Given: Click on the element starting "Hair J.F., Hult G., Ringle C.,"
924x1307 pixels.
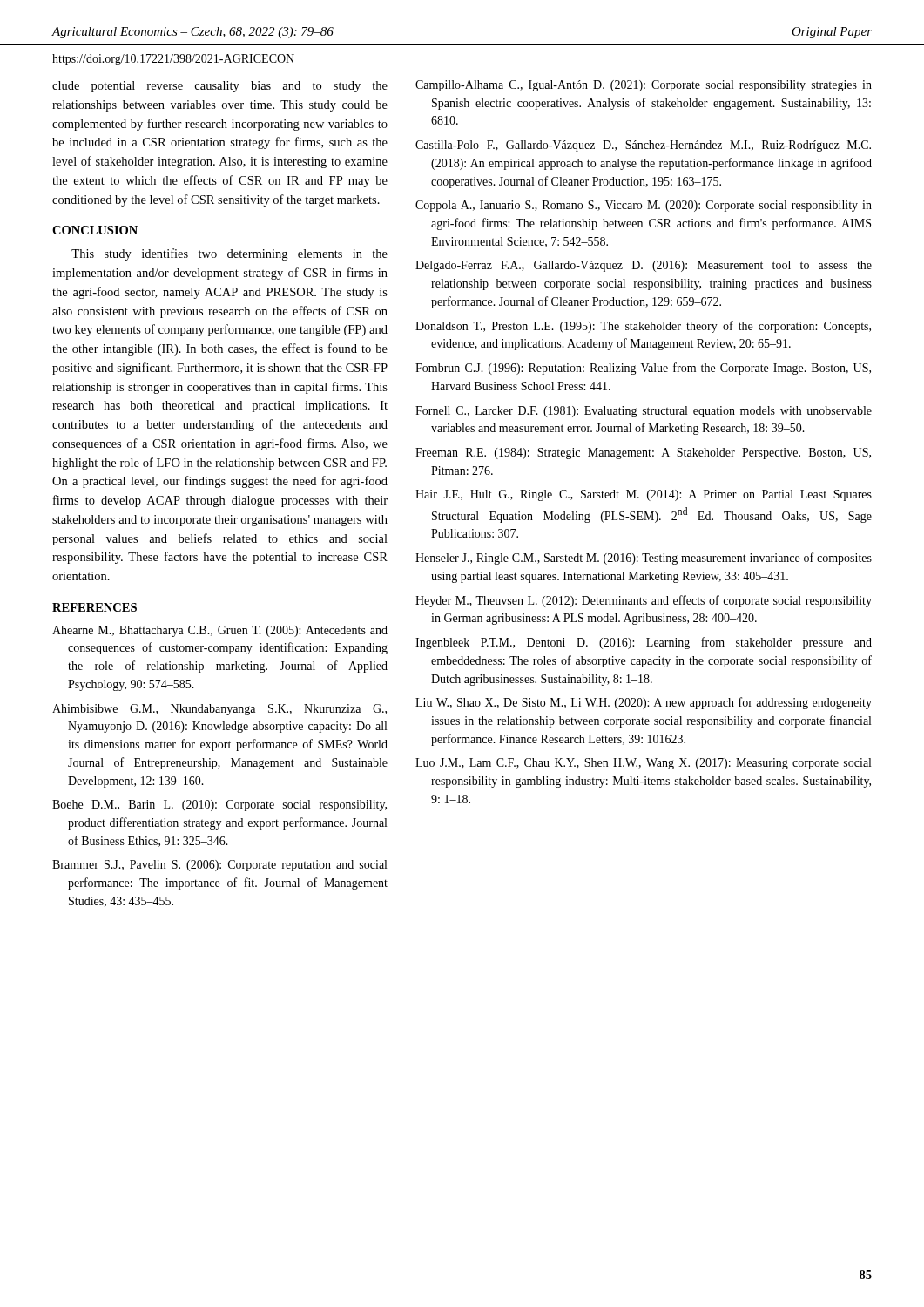Looking at the screenshot, I should coord(644,514).
